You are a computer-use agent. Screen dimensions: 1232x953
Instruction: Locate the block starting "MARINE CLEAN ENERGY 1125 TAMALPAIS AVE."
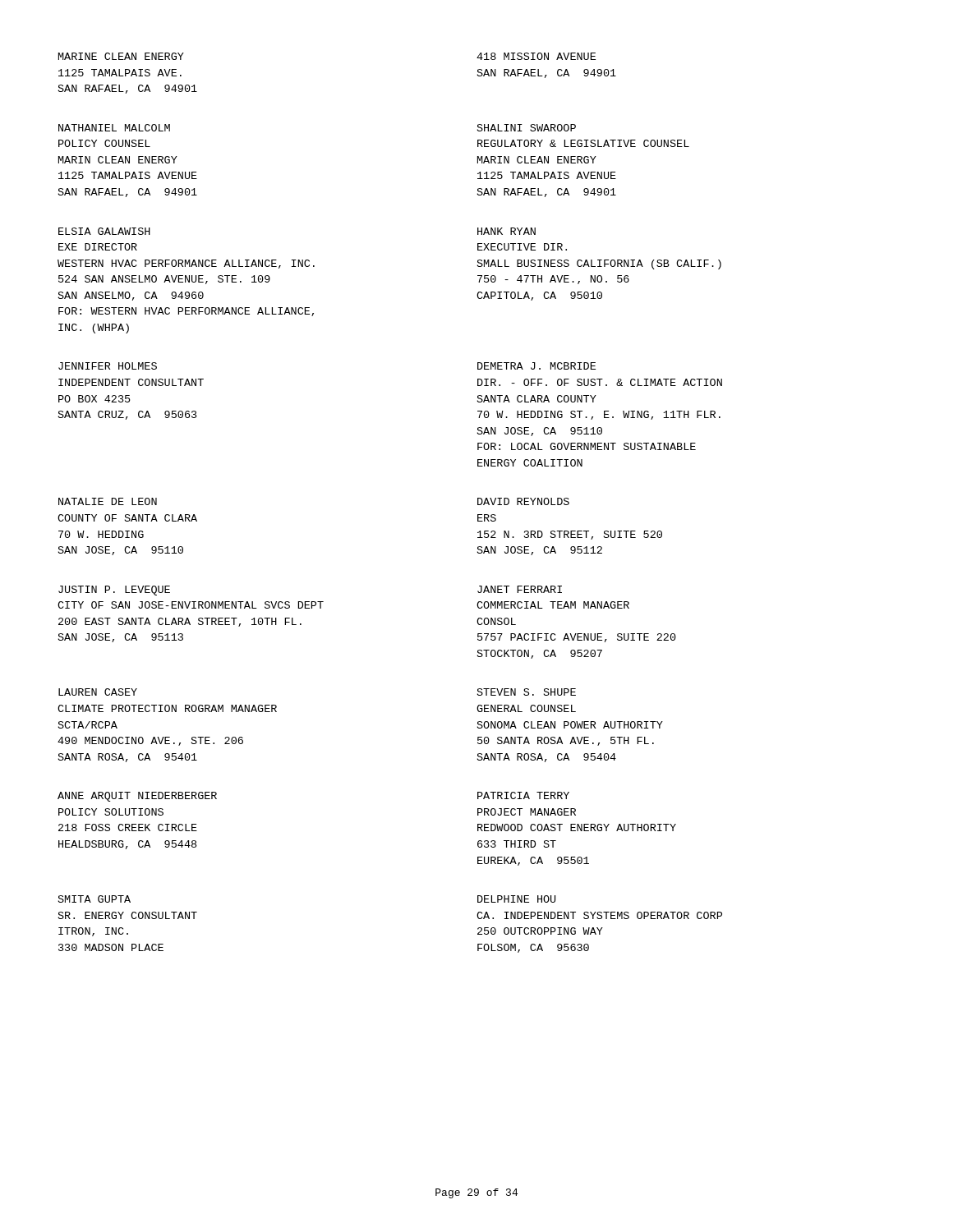(x=127, y=73)
